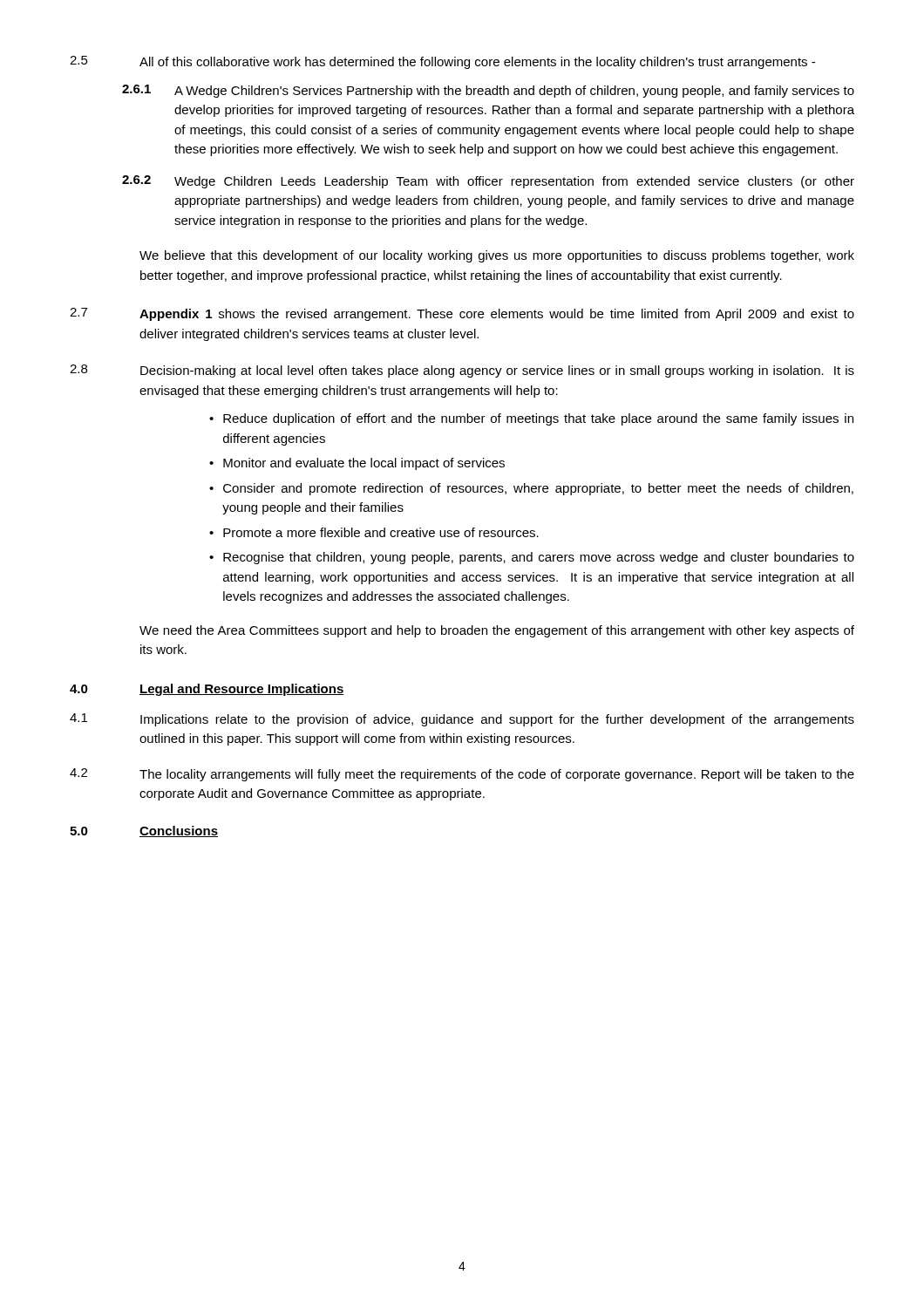
Task: Locate the block of text that opens with "5 All of this"
Action: 462,62
